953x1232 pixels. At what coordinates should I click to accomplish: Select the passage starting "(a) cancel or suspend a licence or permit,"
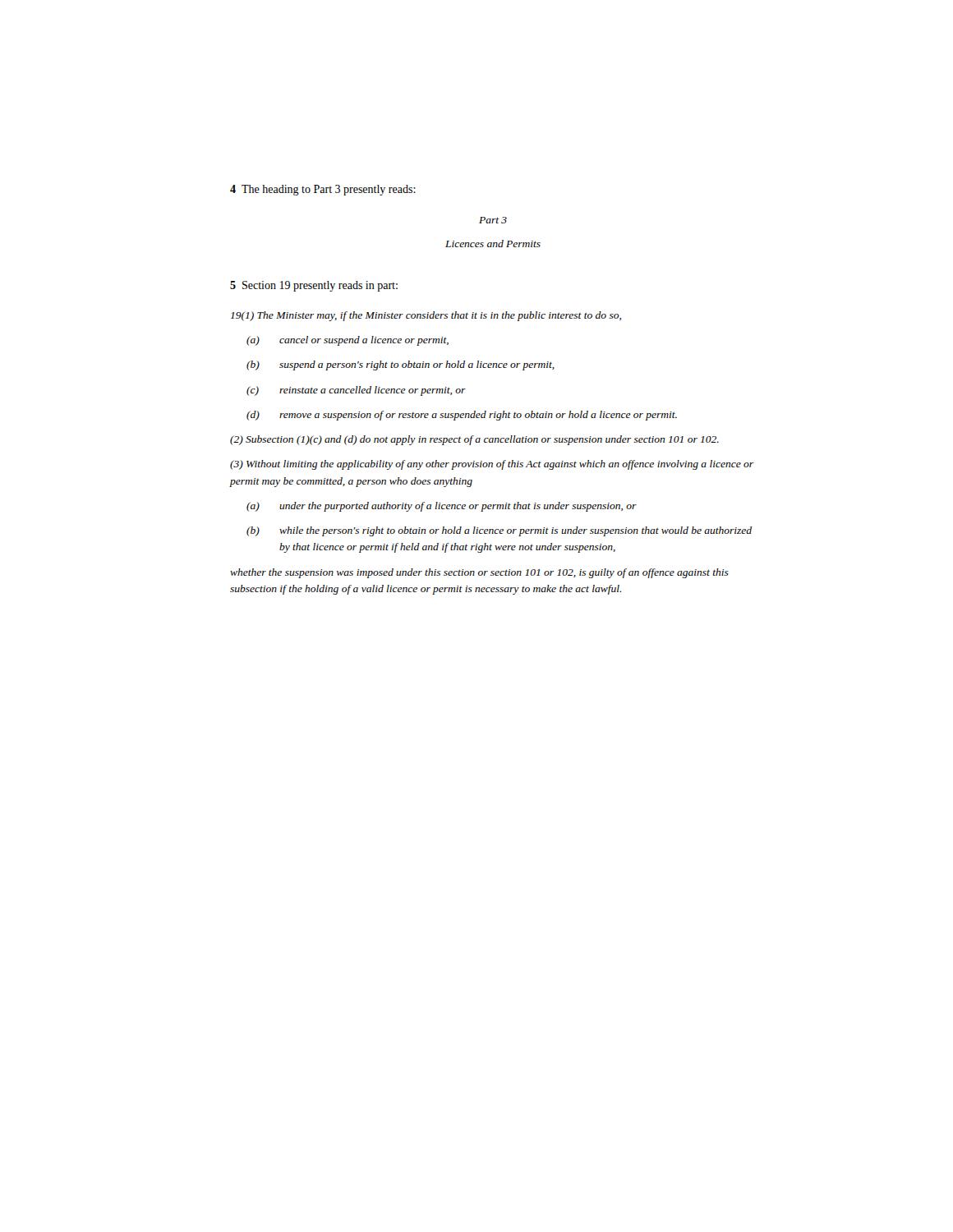[348, 341]
